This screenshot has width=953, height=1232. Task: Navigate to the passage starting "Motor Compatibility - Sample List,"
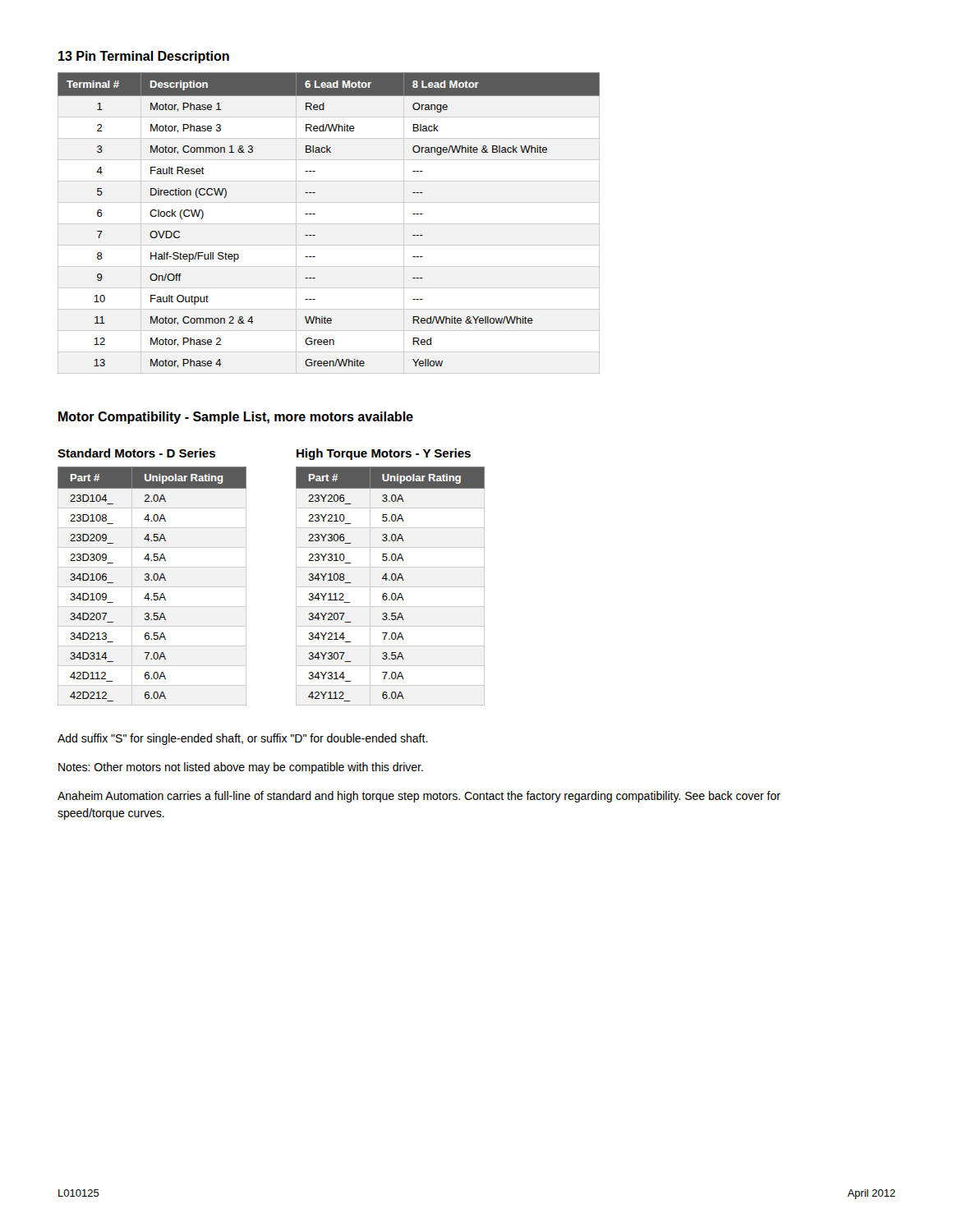[x=235, y=417]
